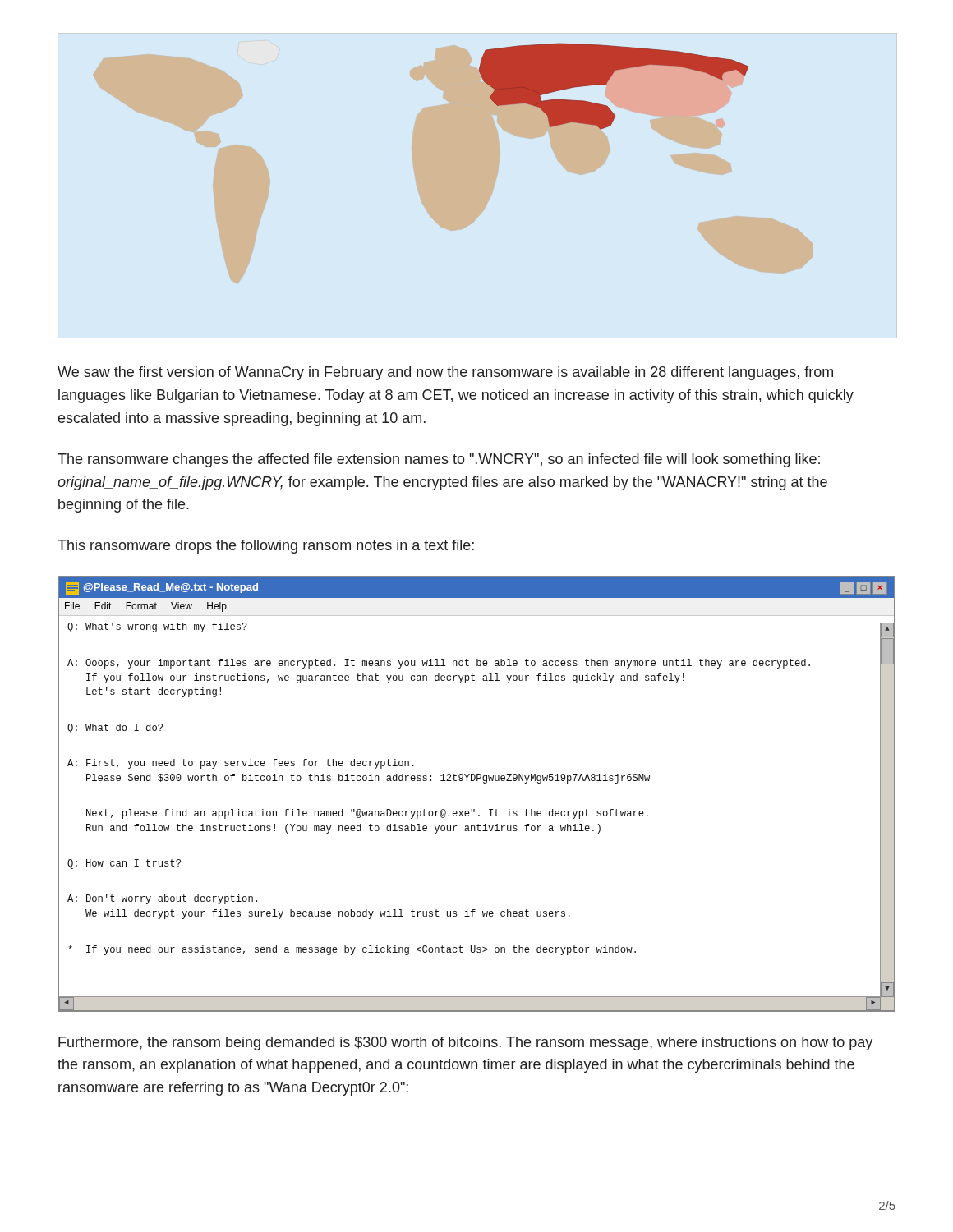Select the map

click(477, 186)
